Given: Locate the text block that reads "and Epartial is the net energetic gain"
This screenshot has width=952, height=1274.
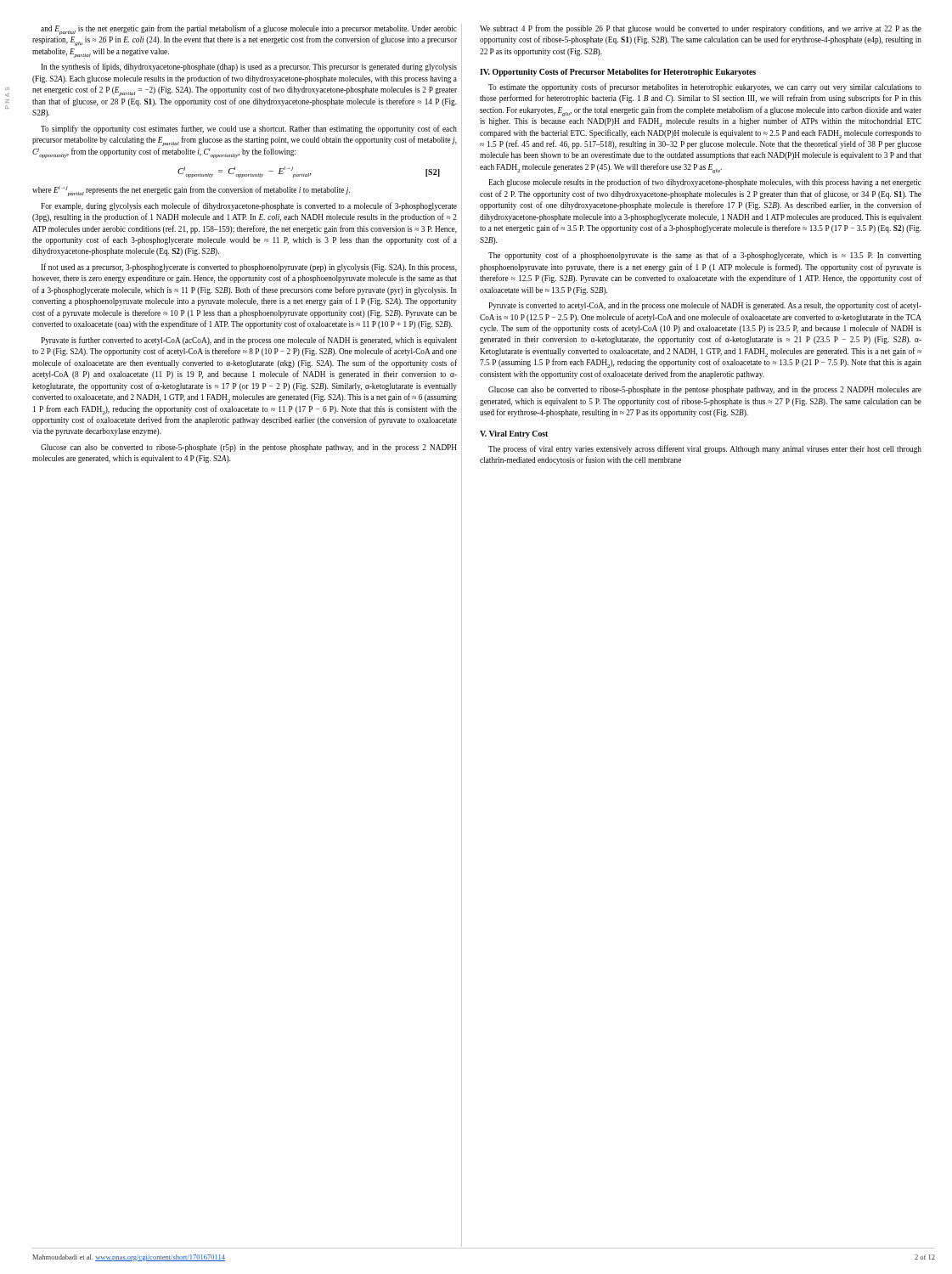Looking at the screenshot, I should pyautogui.click(x=245, y=41).
